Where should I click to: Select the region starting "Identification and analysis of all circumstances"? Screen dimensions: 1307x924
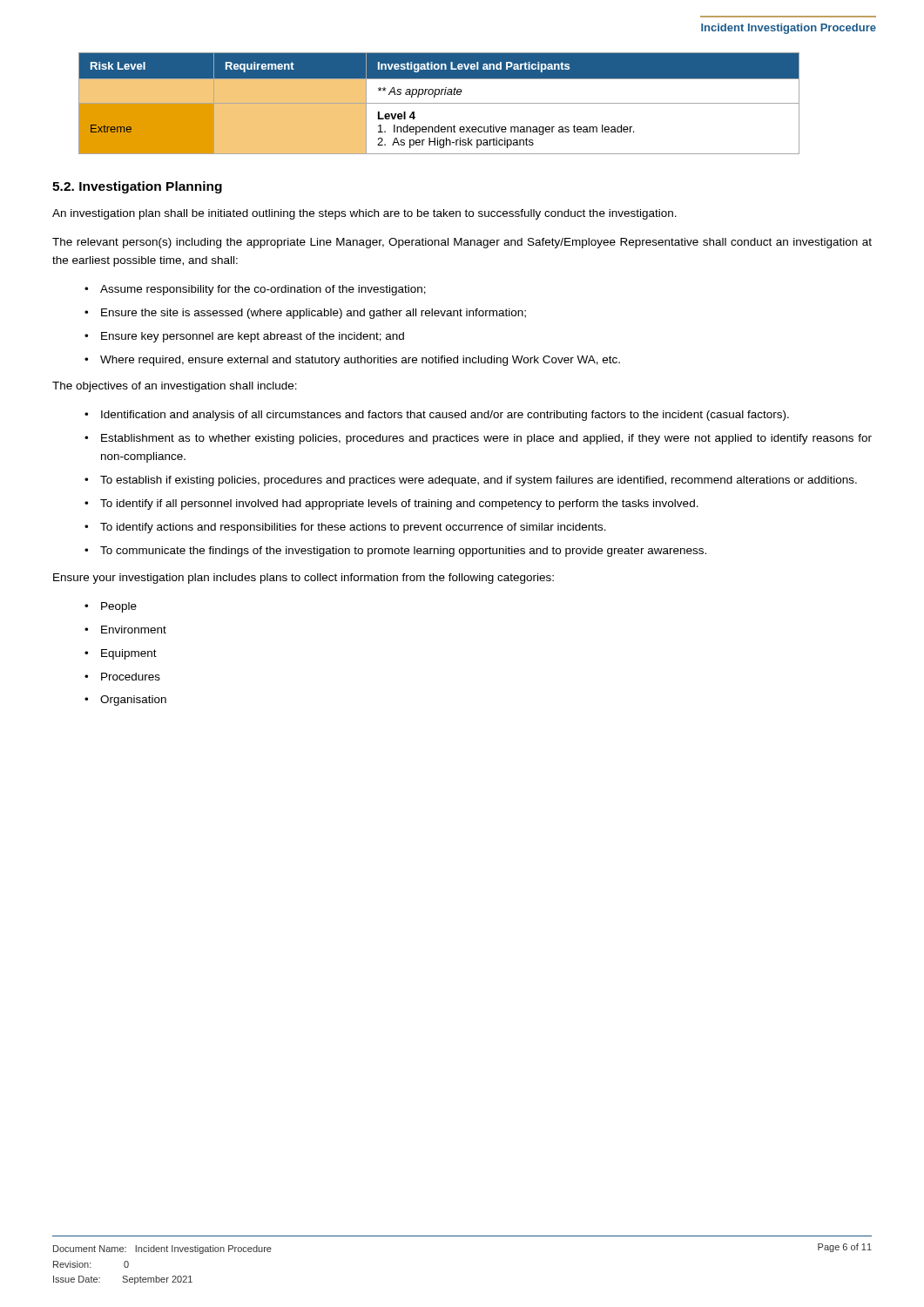coord(445,415)
